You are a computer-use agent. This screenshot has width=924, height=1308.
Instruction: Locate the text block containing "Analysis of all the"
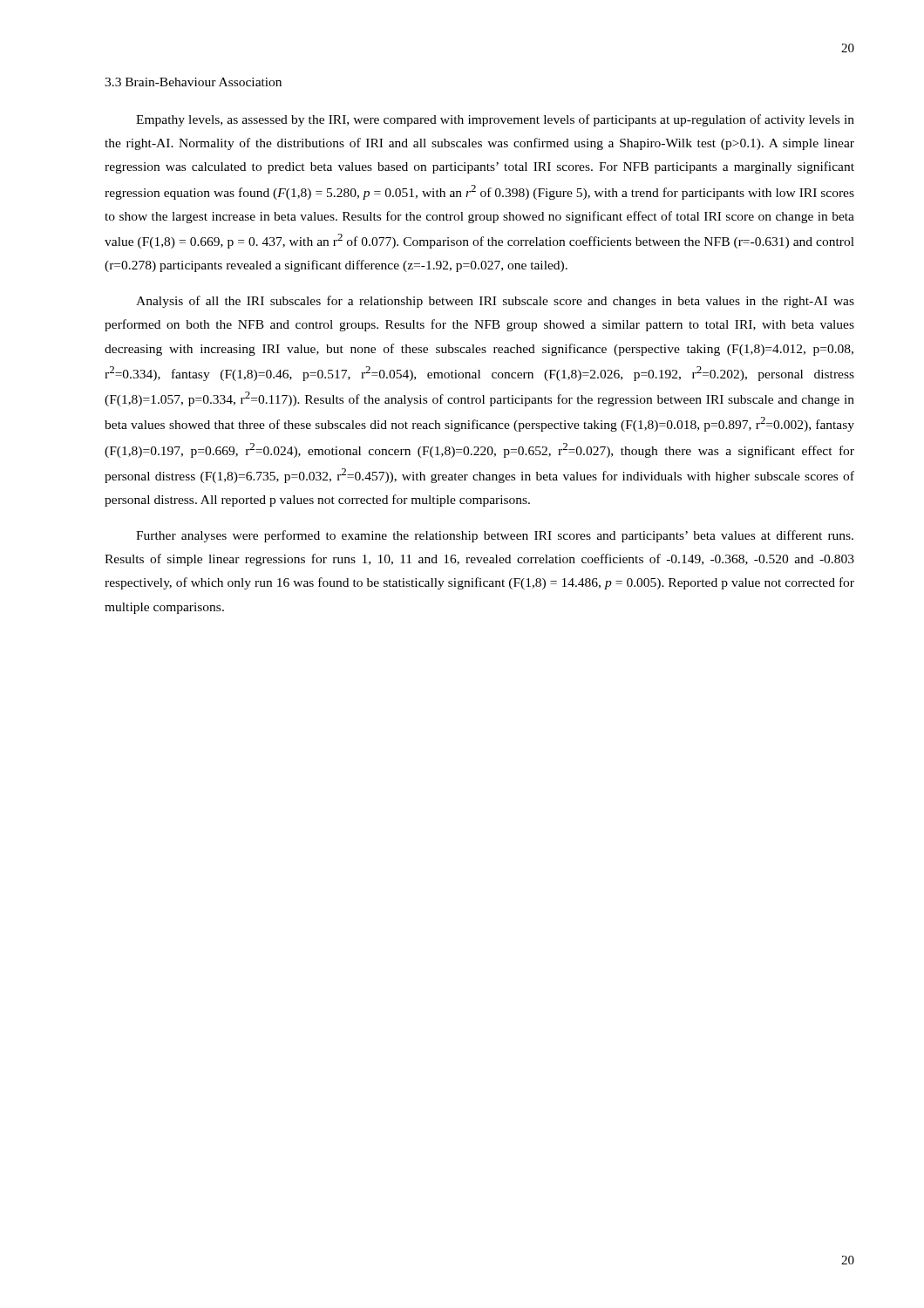click(x=479, y=400)
